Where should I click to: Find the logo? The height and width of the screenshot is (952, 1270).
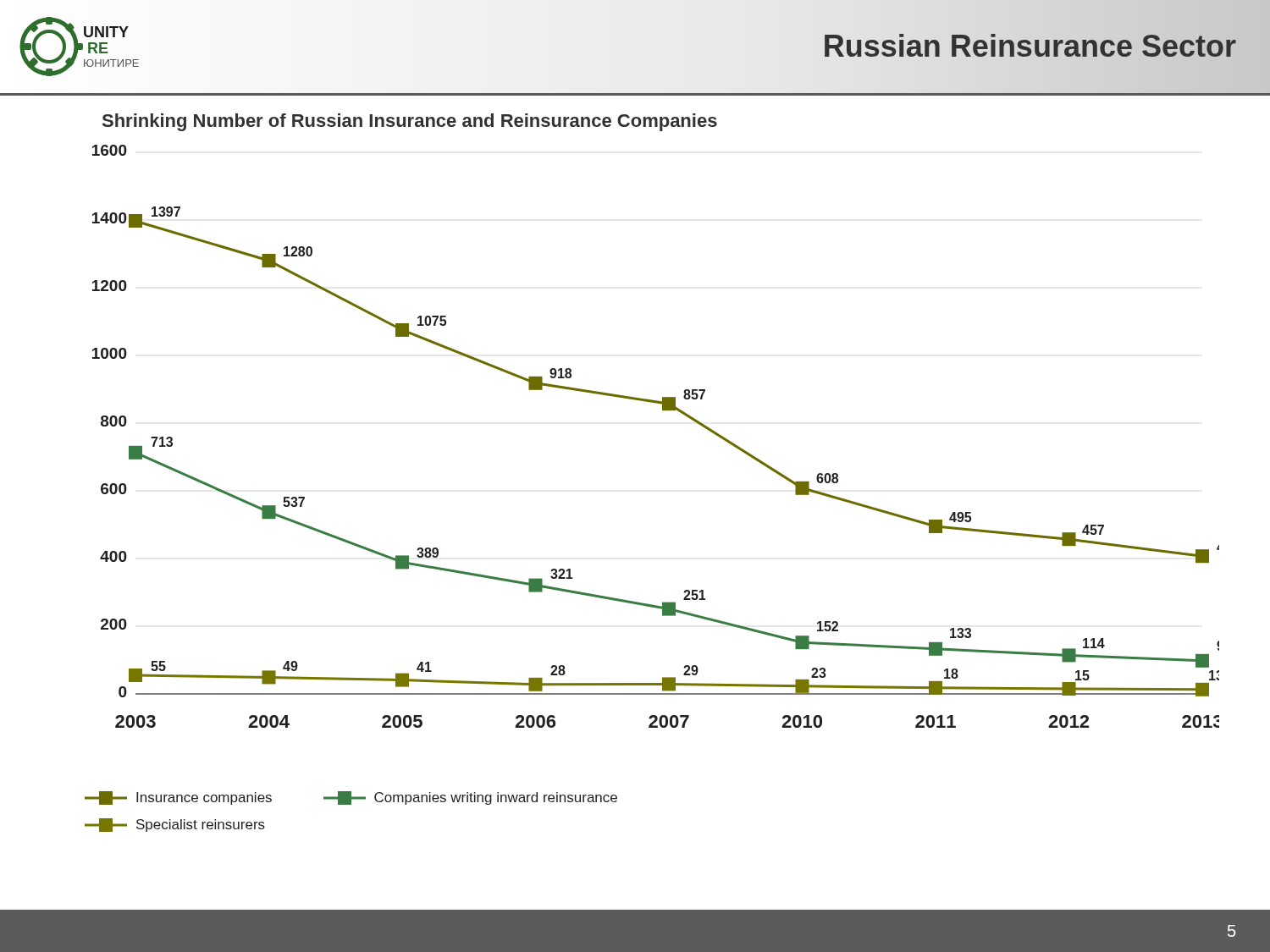85,47
